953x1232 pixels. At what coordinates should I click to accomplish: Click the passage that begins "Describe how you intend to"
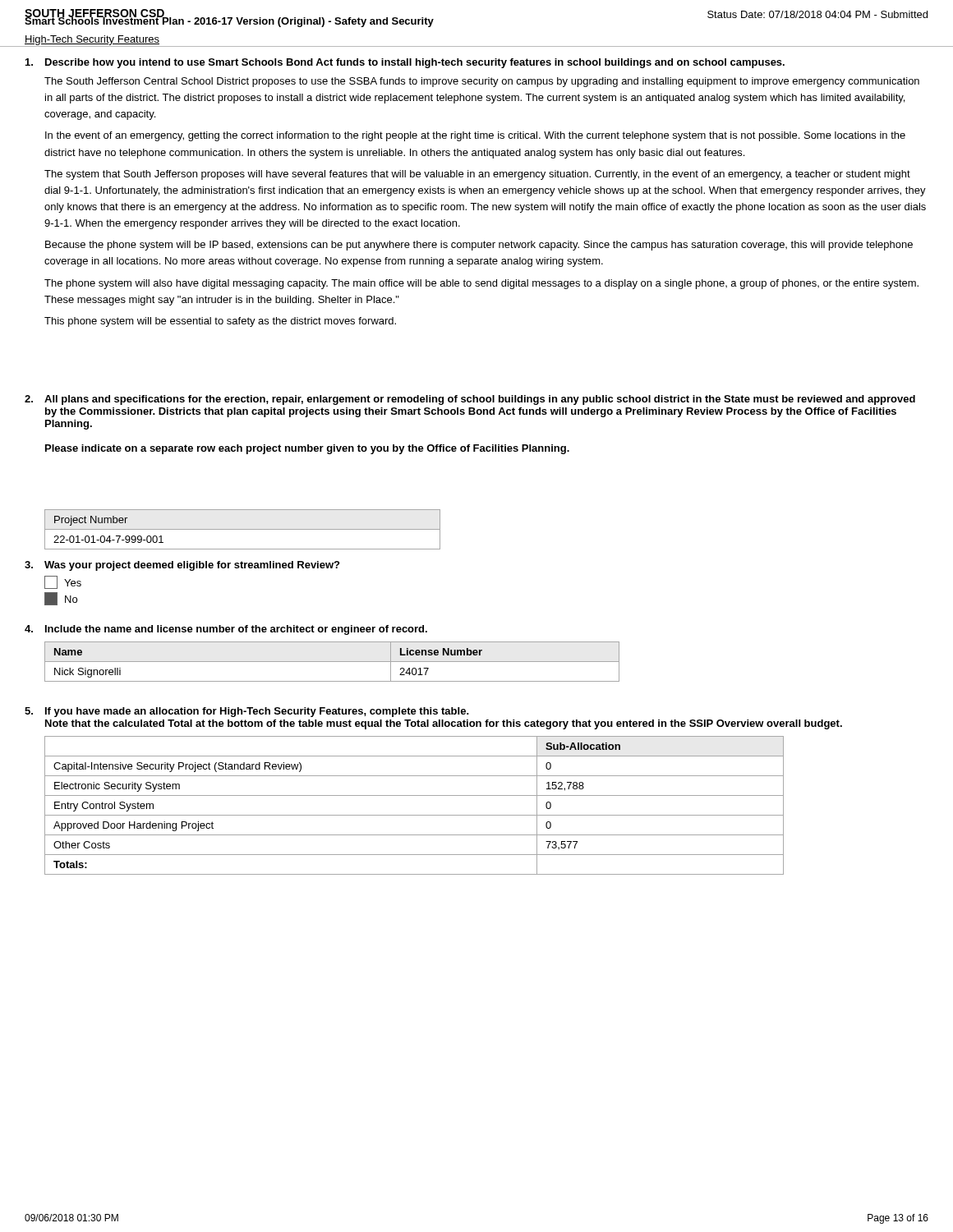pos(405,62)
